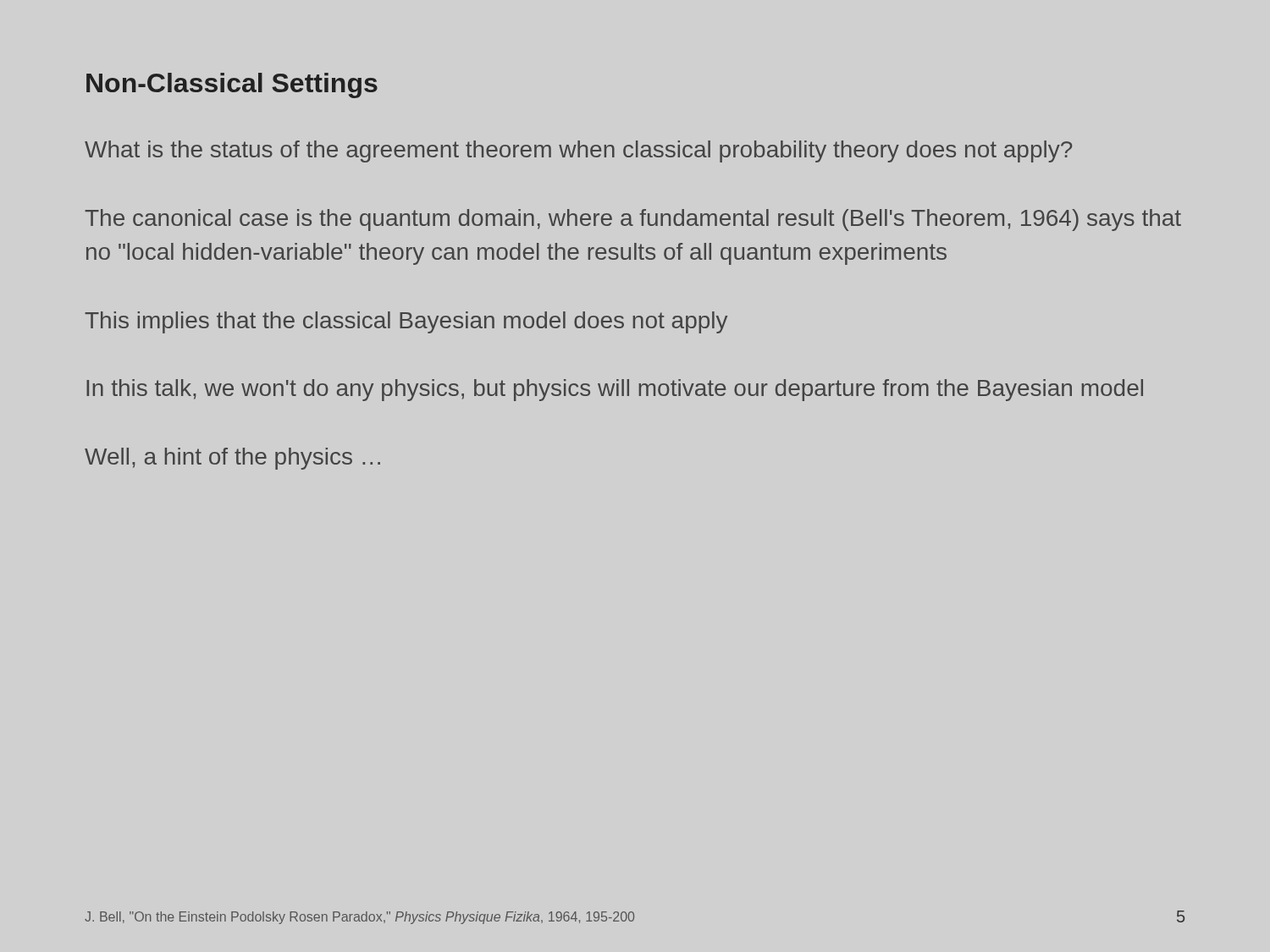The height and width of the screenshot is (952, 1270).
Task: Point to the block beginning "The canonical case"
Action: 633,235
